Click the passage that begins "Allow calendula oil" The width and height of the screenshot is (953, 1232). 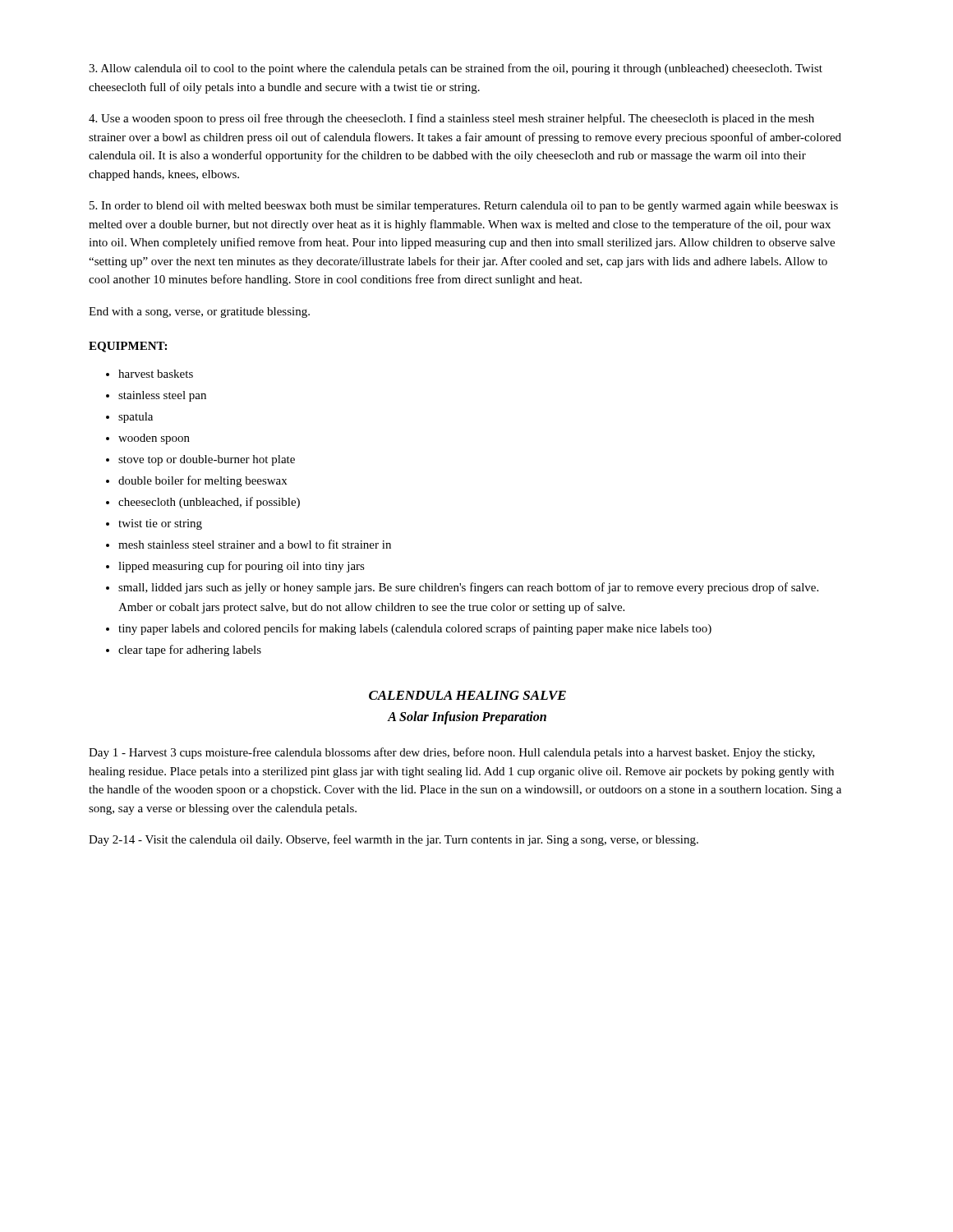point(456,77)
